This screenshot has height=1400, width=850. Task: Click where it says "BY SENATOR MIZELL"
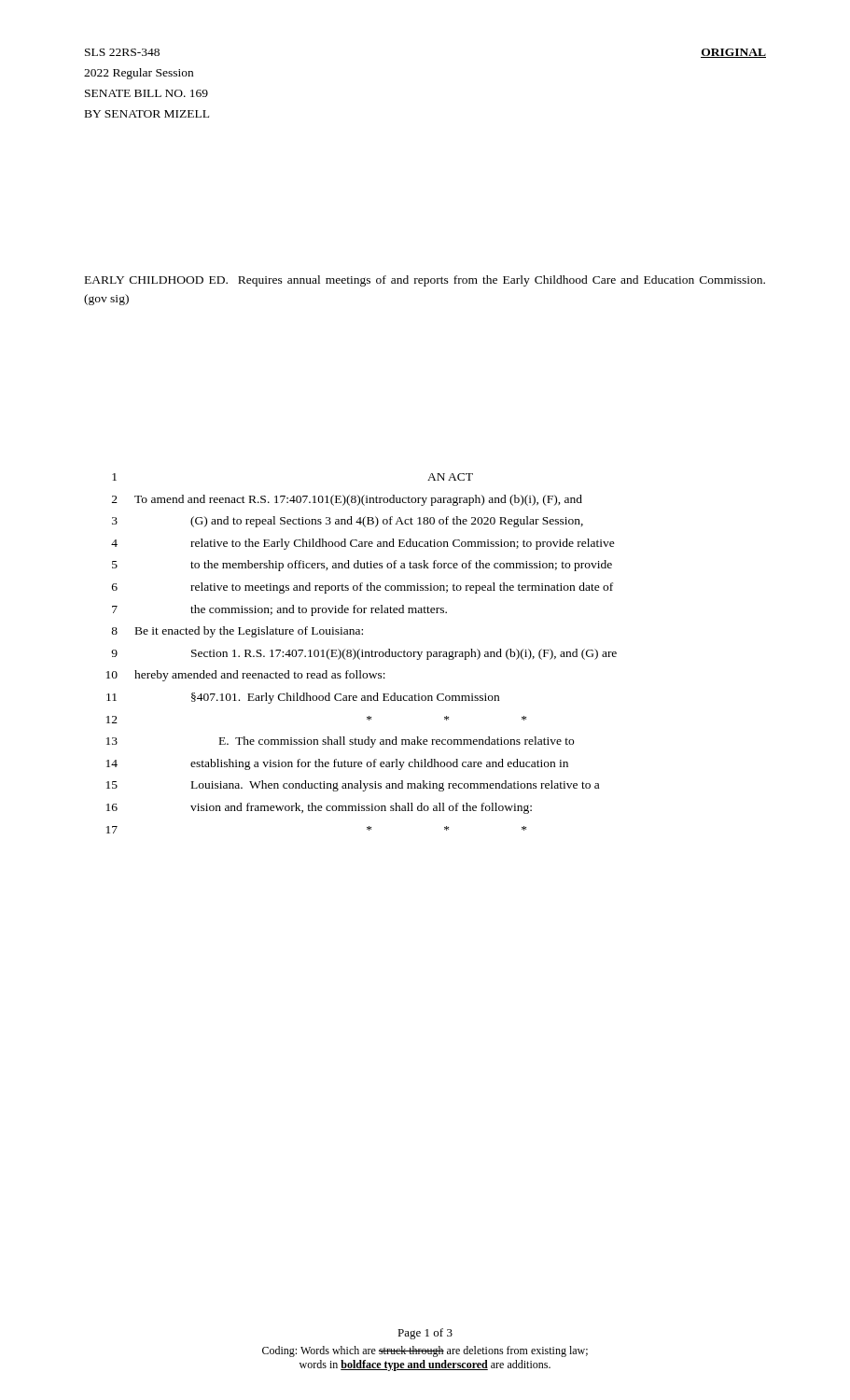[x=147, y=113]
